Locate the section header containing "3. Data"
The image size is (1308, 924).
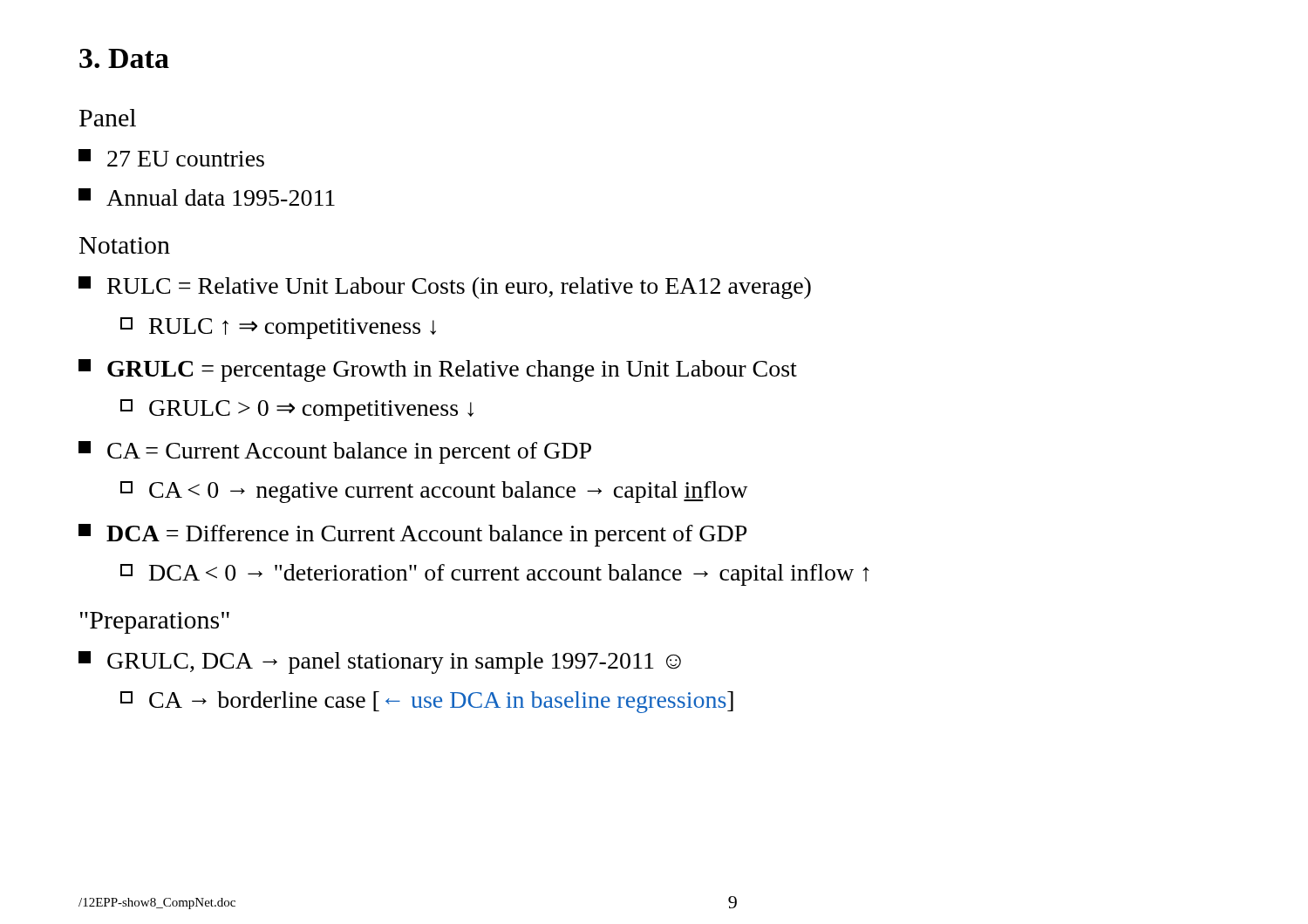click(124, 58)
